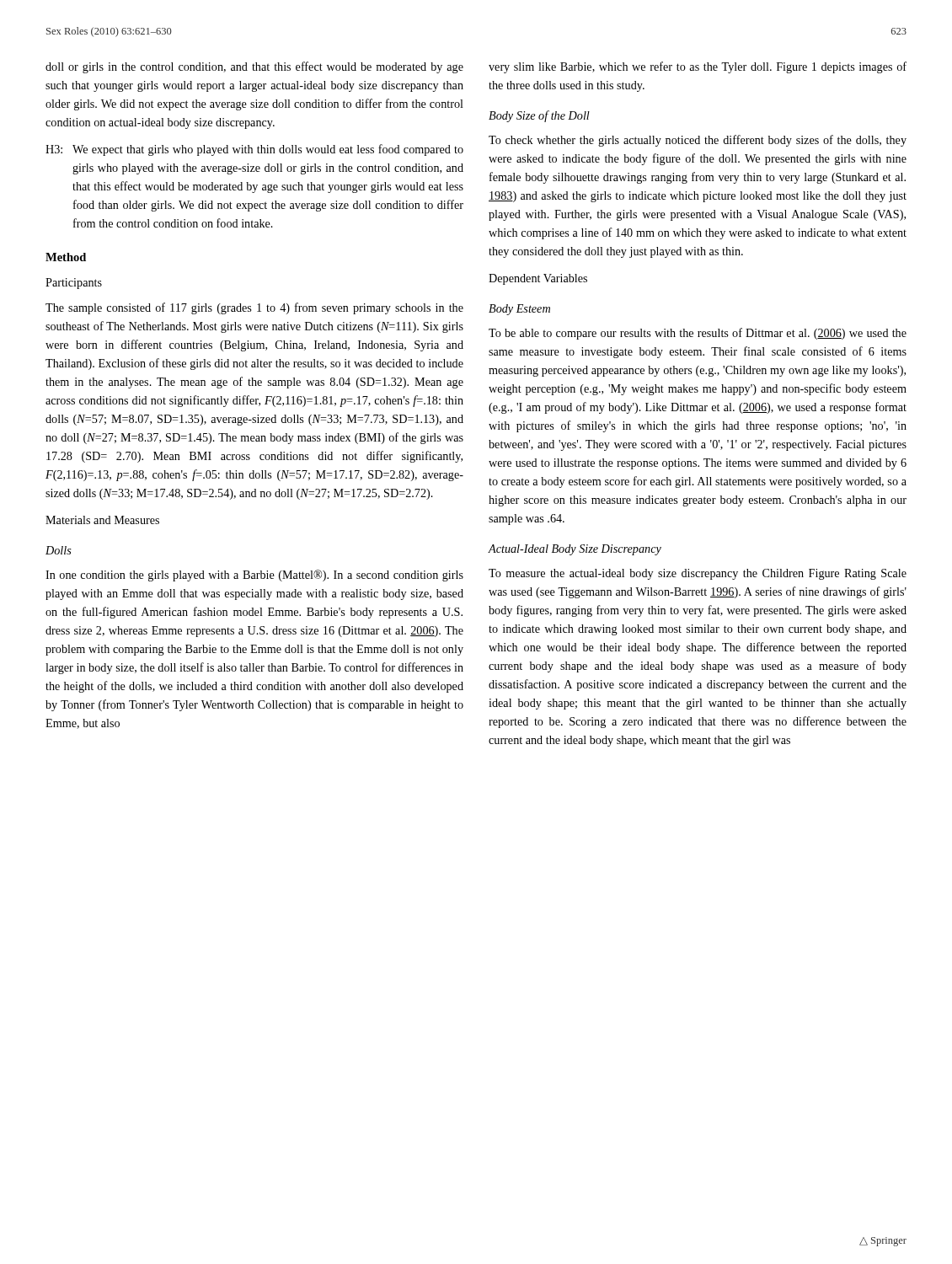Image resolution: width=952 pixels, height=1264 pixels.
Task: Where does it say "Materials and Measures"?
Action: click(x=103, y=520)
